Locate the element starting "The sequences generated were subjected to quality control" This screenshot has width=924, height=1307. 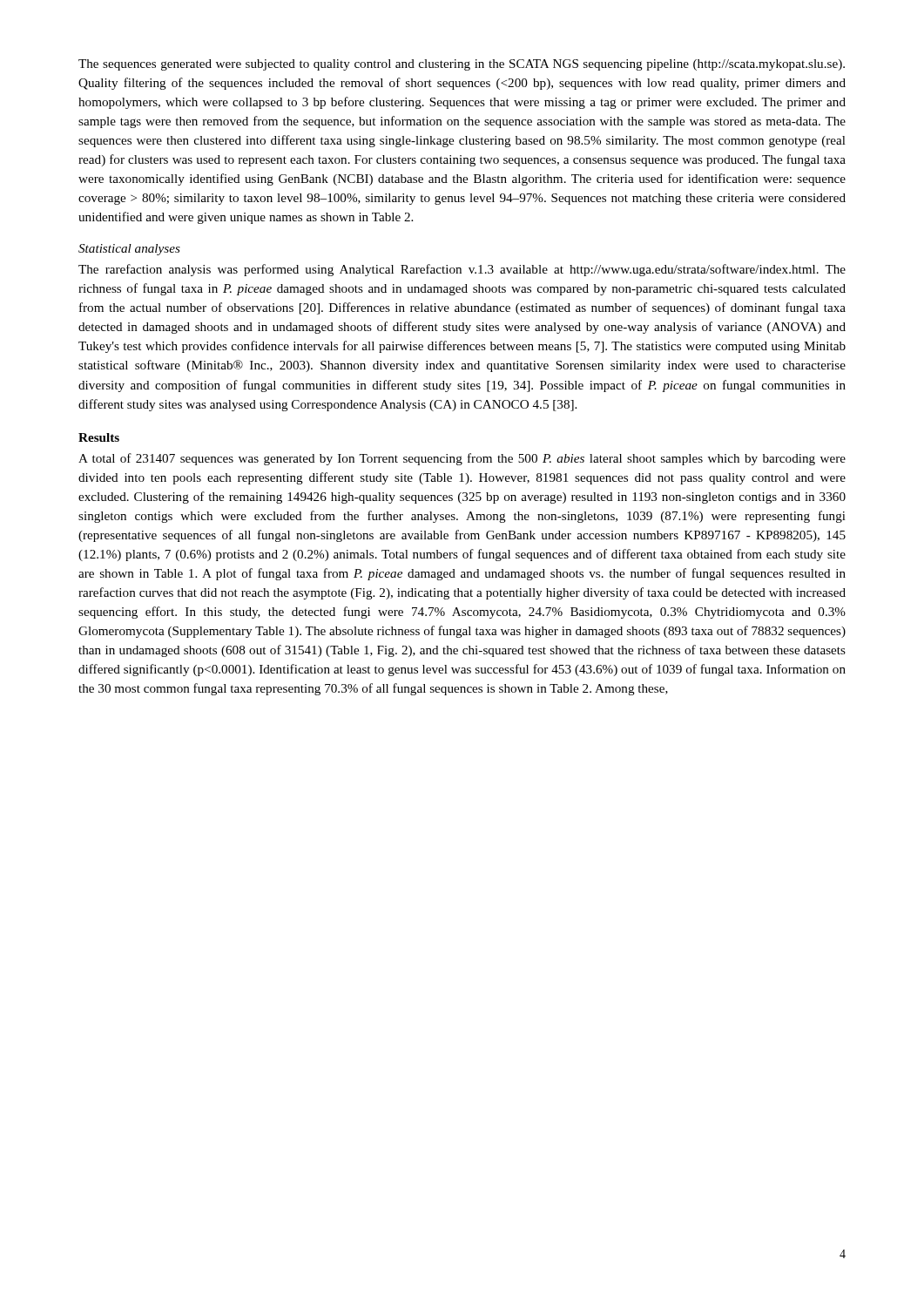tap(462, 140)
